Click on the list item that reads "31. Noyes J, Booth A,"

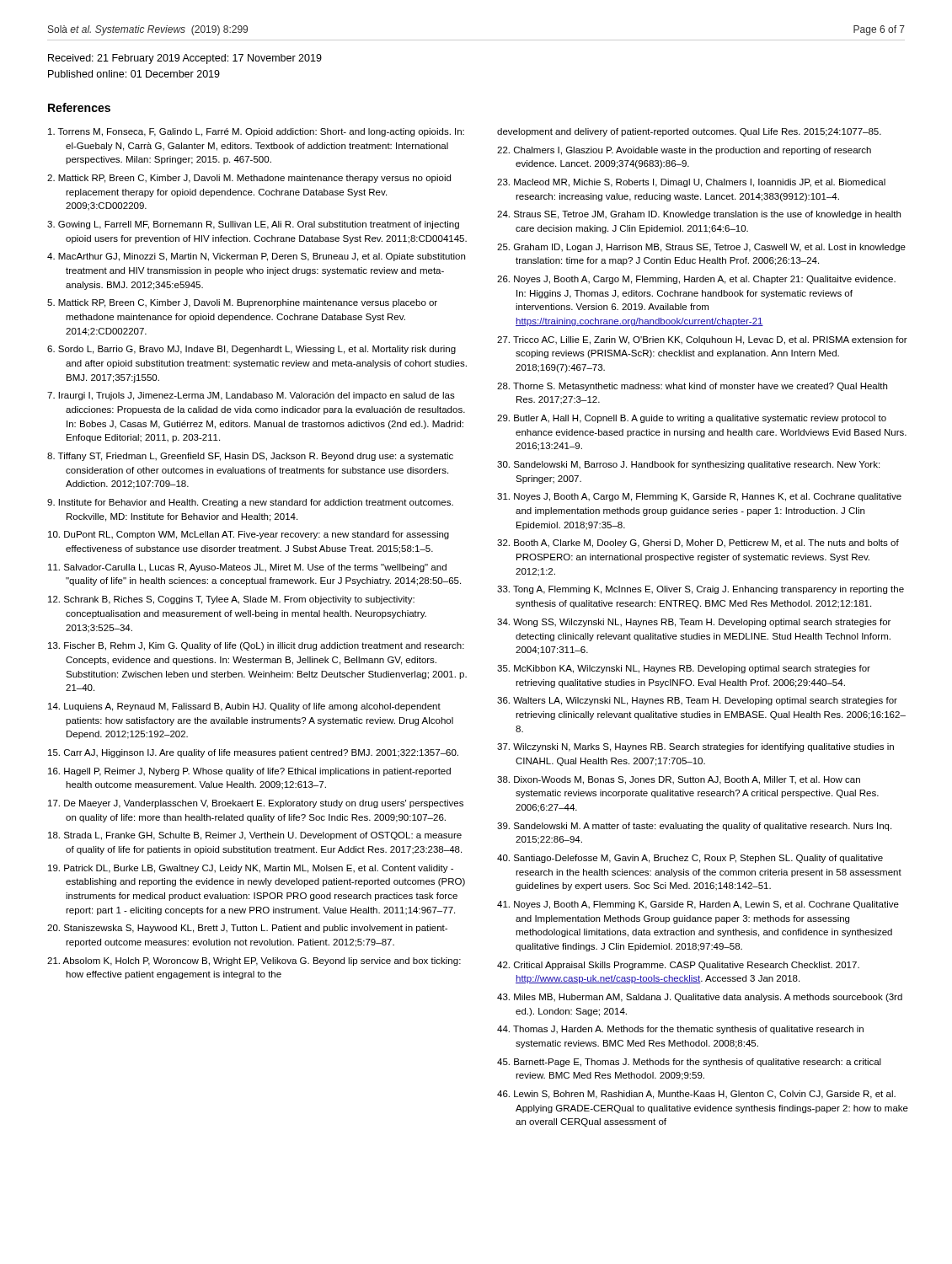(699, 511)
